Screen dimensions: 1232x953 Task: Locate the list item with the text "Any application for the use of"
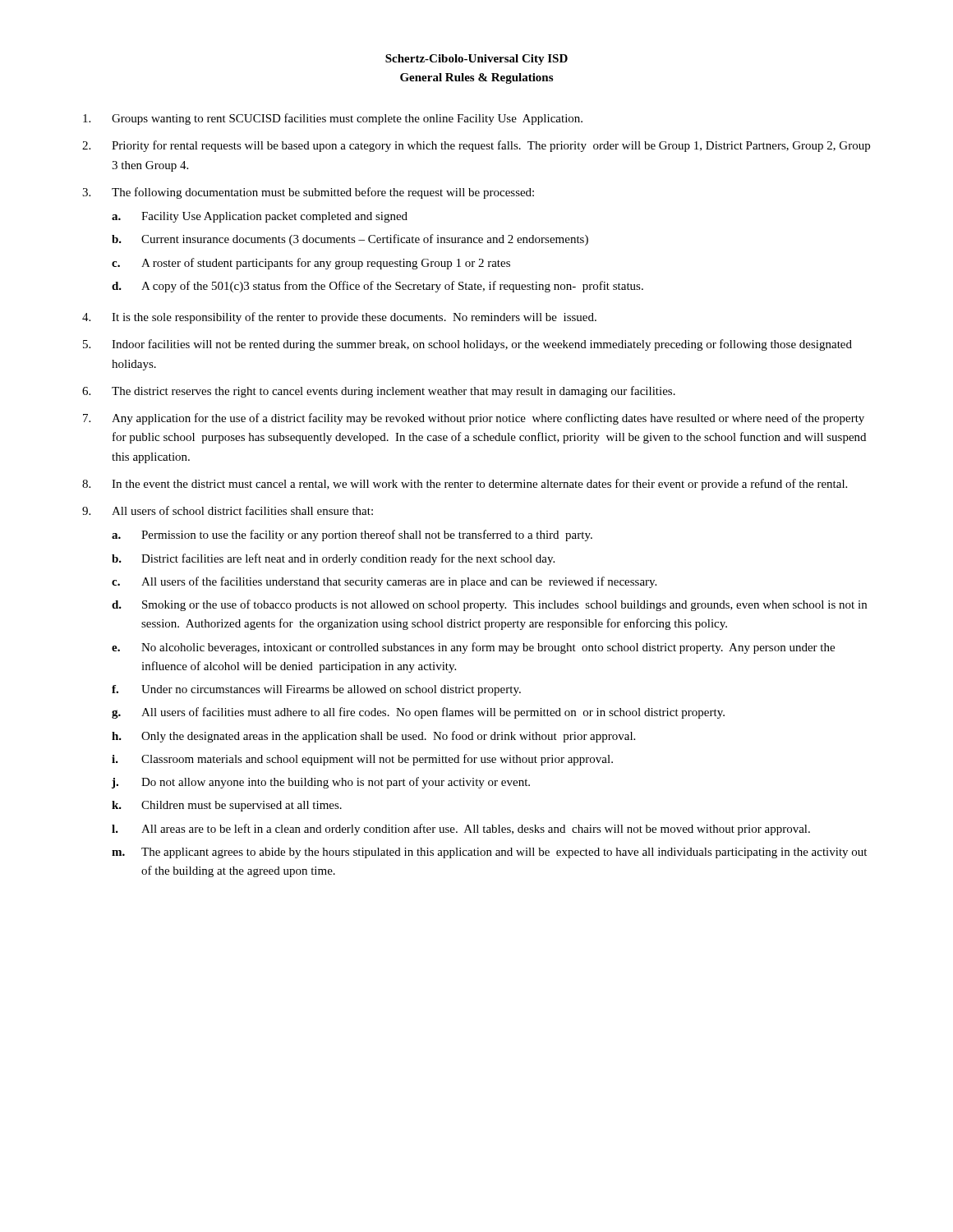click(x=491, y=438)
